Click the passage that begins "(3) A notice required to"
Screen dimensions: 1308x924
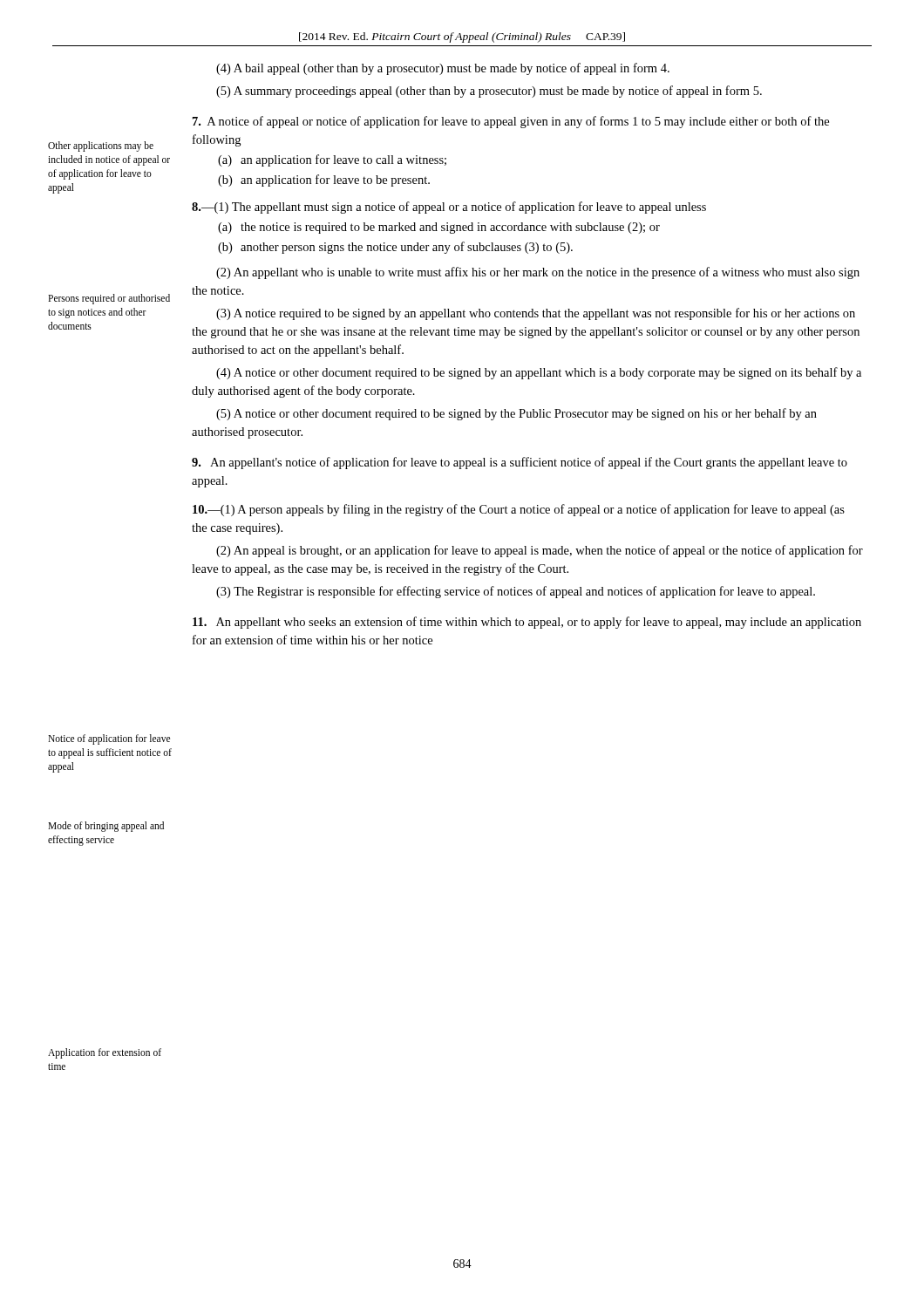[527, 332]
